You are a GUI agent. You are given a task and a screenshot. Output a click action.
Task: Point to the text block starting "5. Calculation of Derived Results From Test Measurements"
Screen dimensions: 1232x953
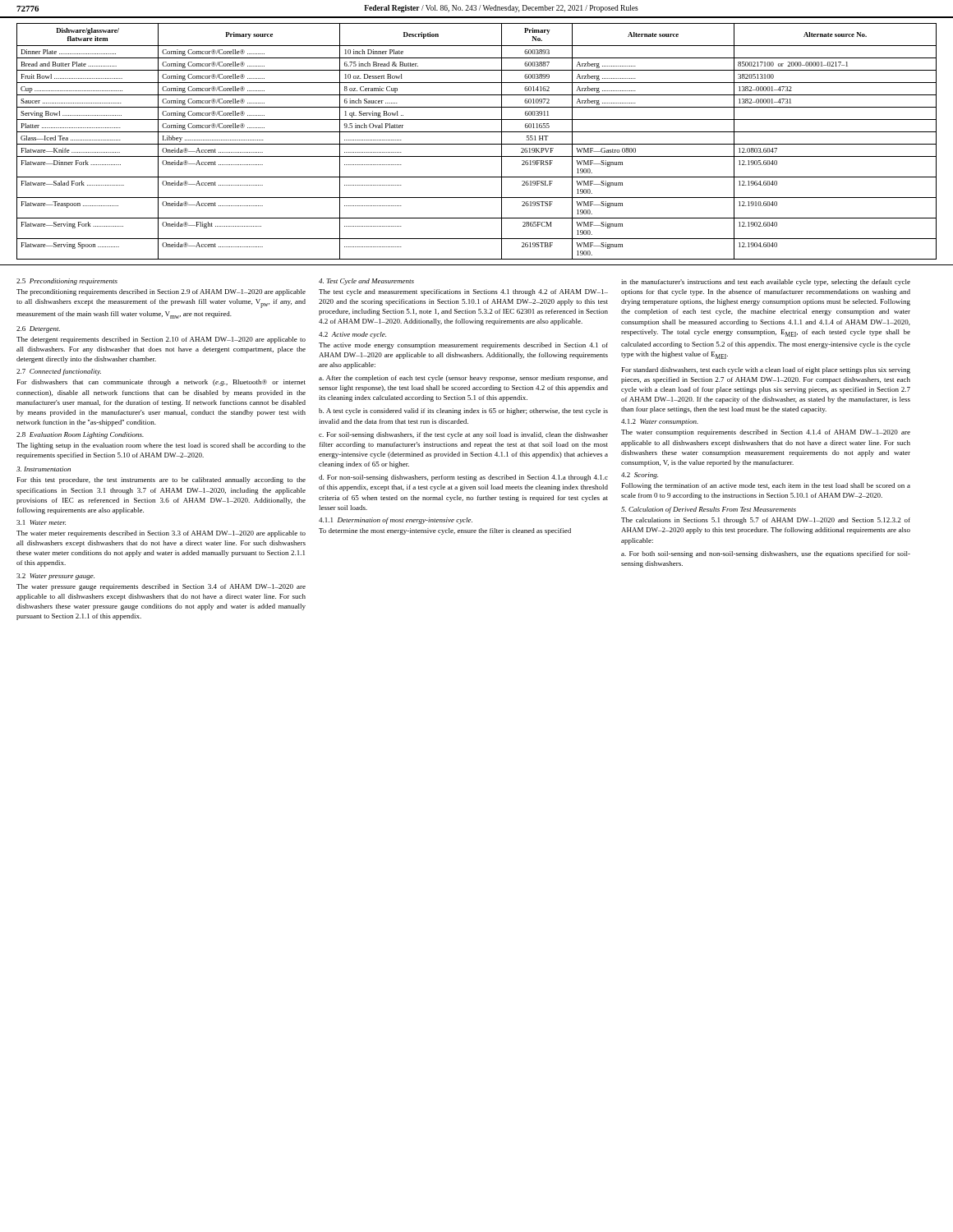pyautogui.click(x=709, y=509)
